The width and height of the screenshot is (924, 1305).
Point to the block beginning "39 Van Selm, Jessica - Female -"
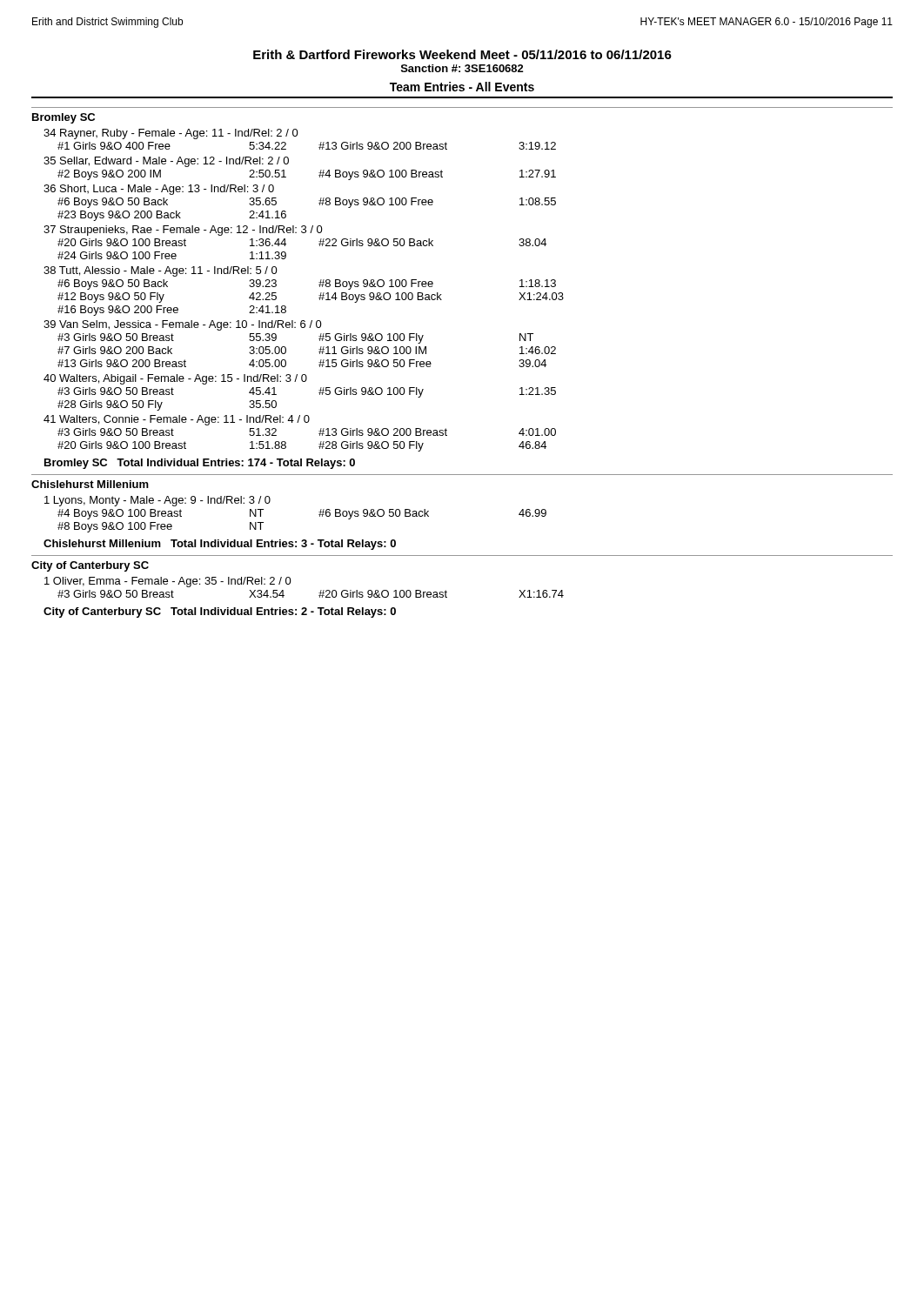point(183,325)
